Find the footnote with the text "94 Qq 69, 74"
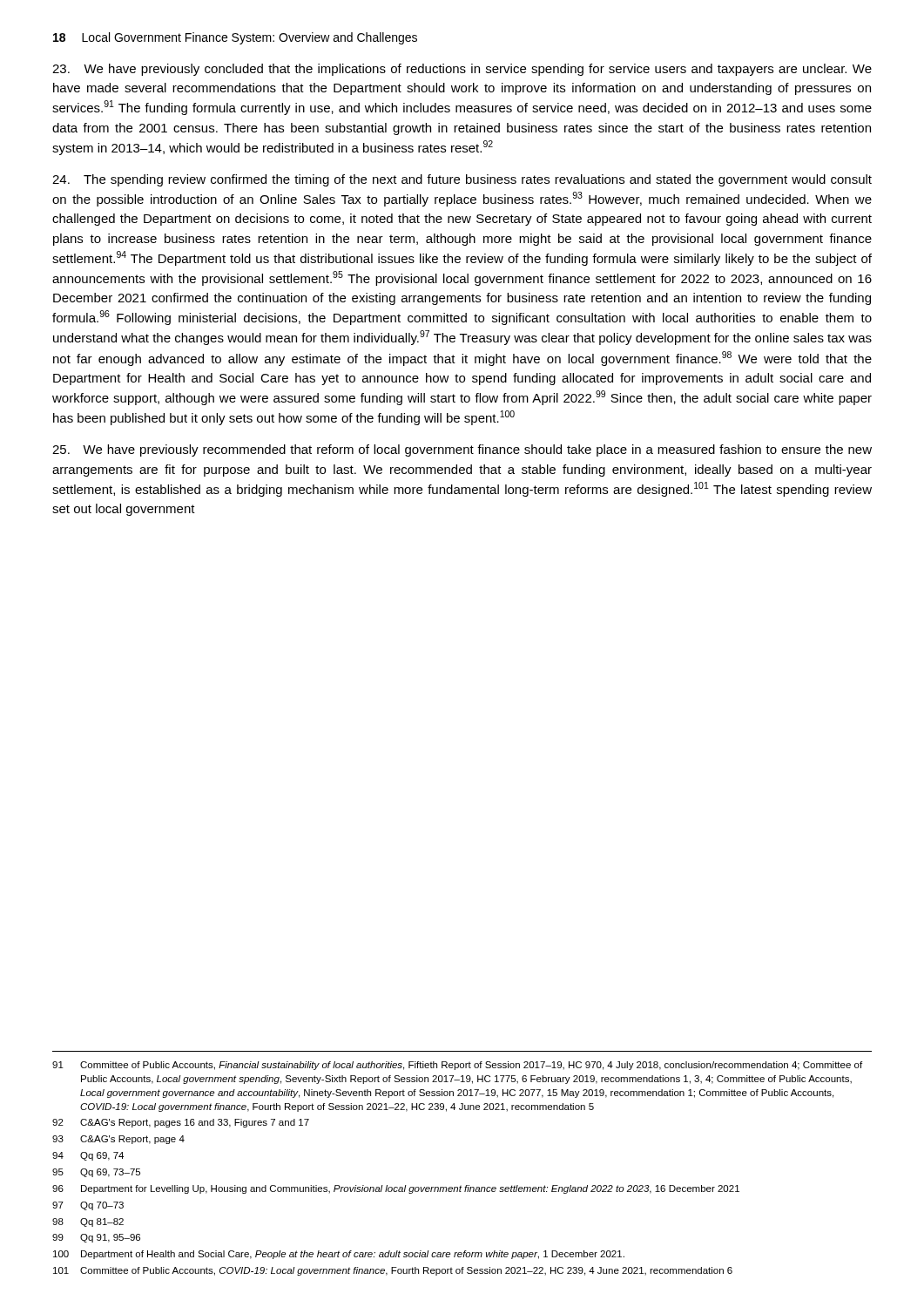 click(88, 1156)
